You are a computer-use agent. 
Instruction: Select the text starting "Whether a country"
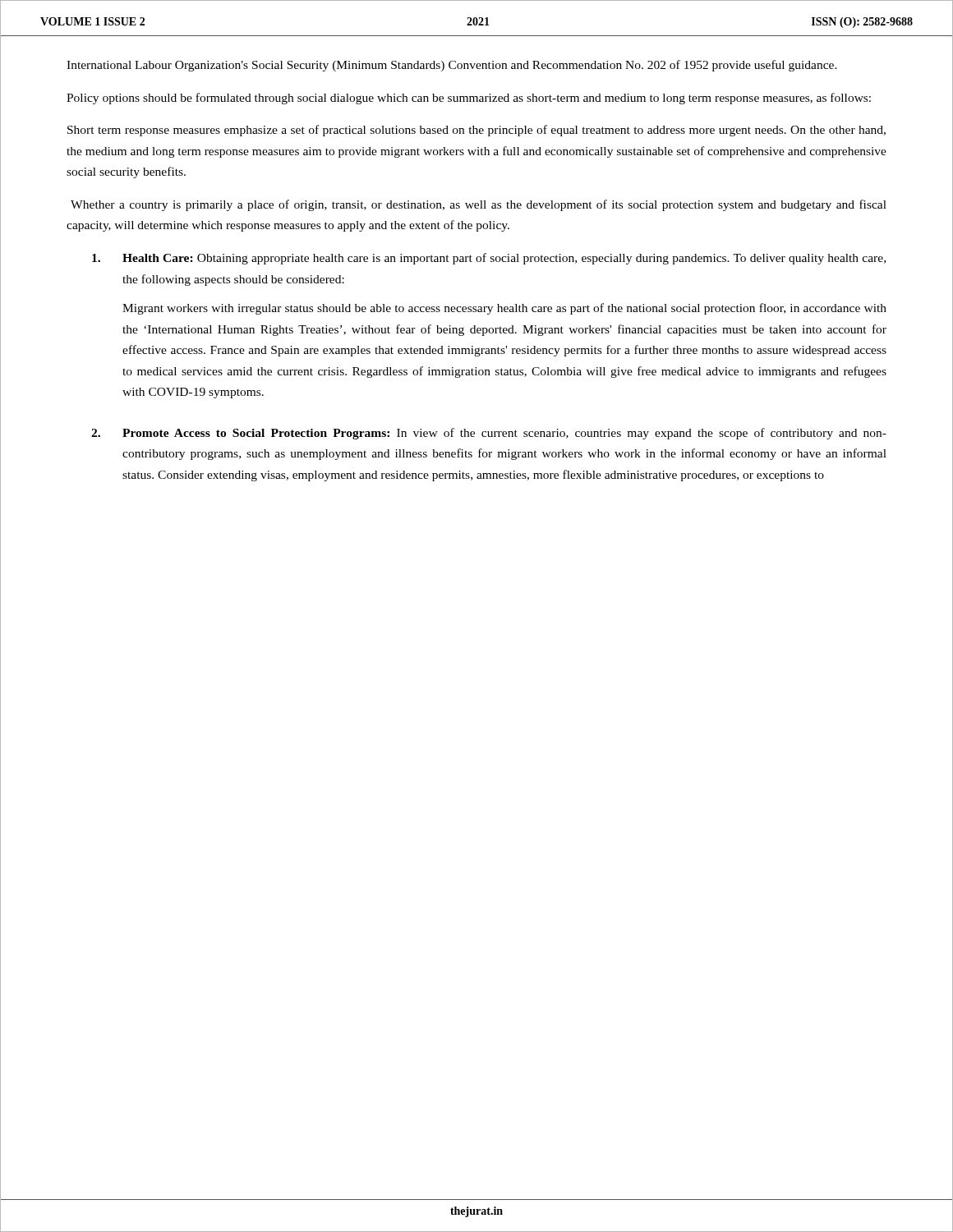pyautogui.click(x=476, y=214)
